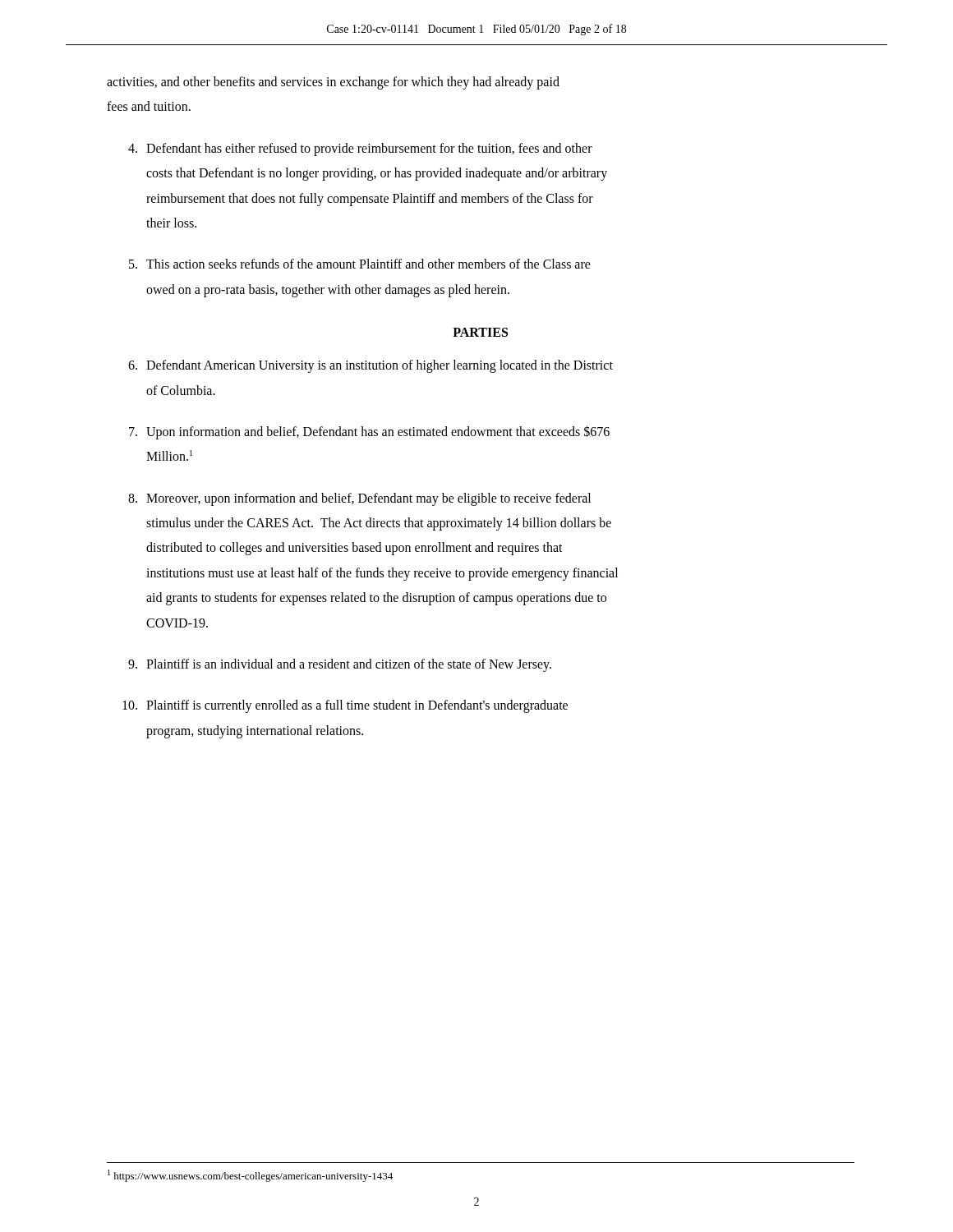953x1232 pixels.
Task: Click the passage that begins "8. Moreover, upon information and belief, Defendant may"
Action: [x=481, y=561]
